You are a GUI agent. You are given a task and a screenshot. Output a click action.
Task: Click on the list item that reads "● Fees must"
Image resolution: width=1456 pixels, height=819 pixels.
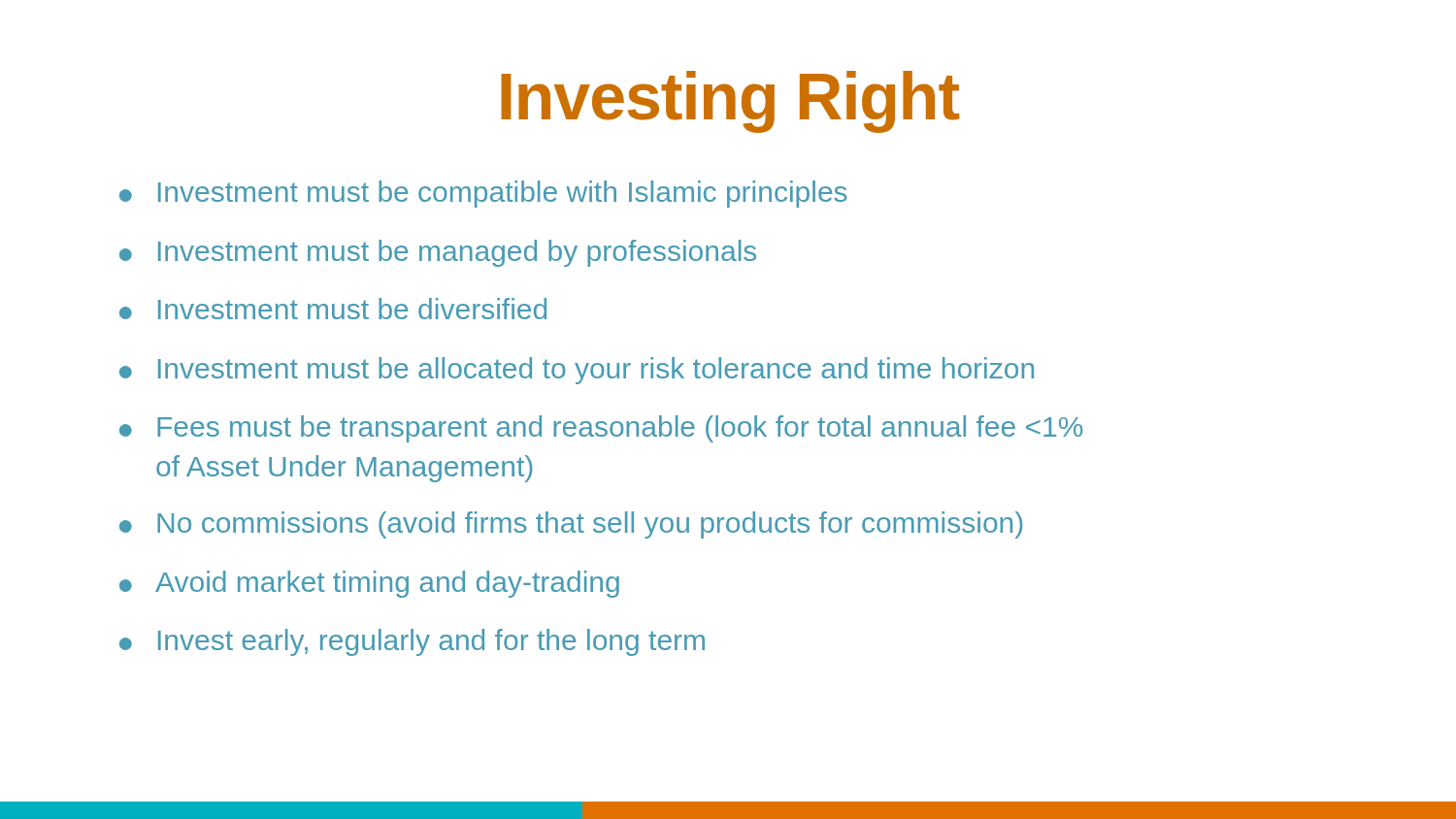(738, 447)
